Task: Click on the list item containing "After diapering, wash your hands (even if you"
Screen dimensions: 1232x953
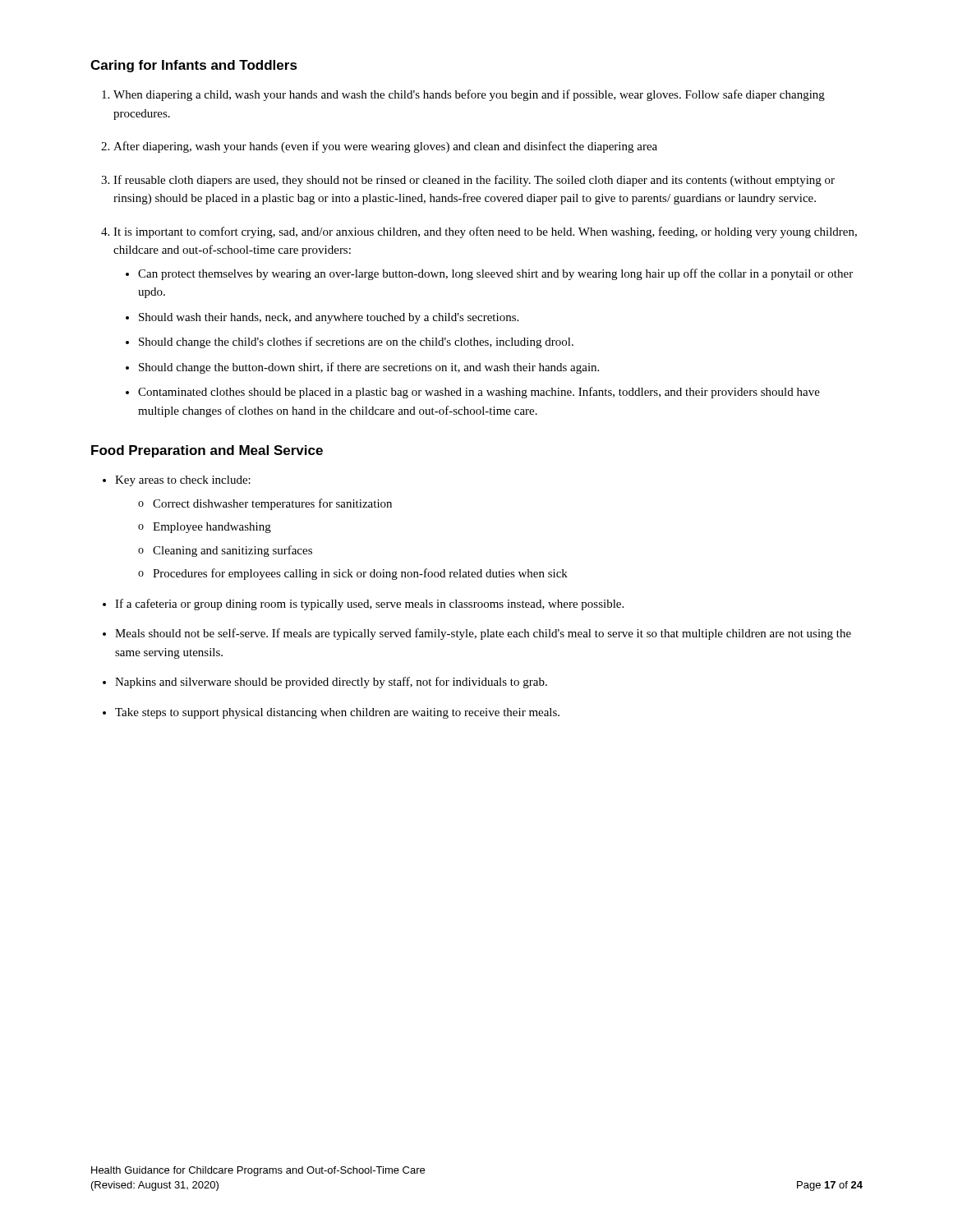Action: pos(476,146)
